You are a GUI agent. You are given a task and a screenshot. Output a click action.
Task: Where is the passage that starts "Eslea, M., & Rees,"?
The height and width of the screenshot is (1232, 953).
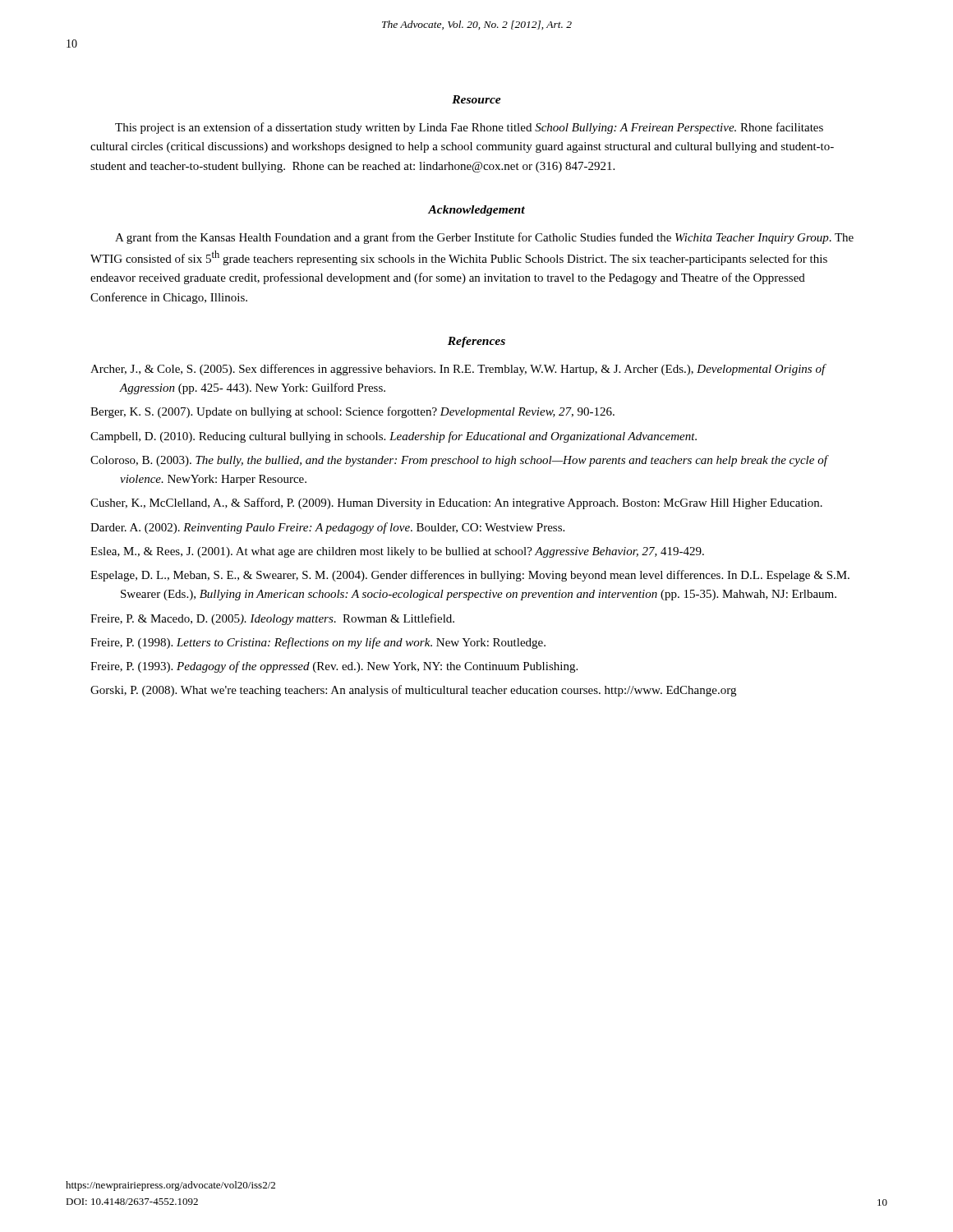[x=397, y=551]
